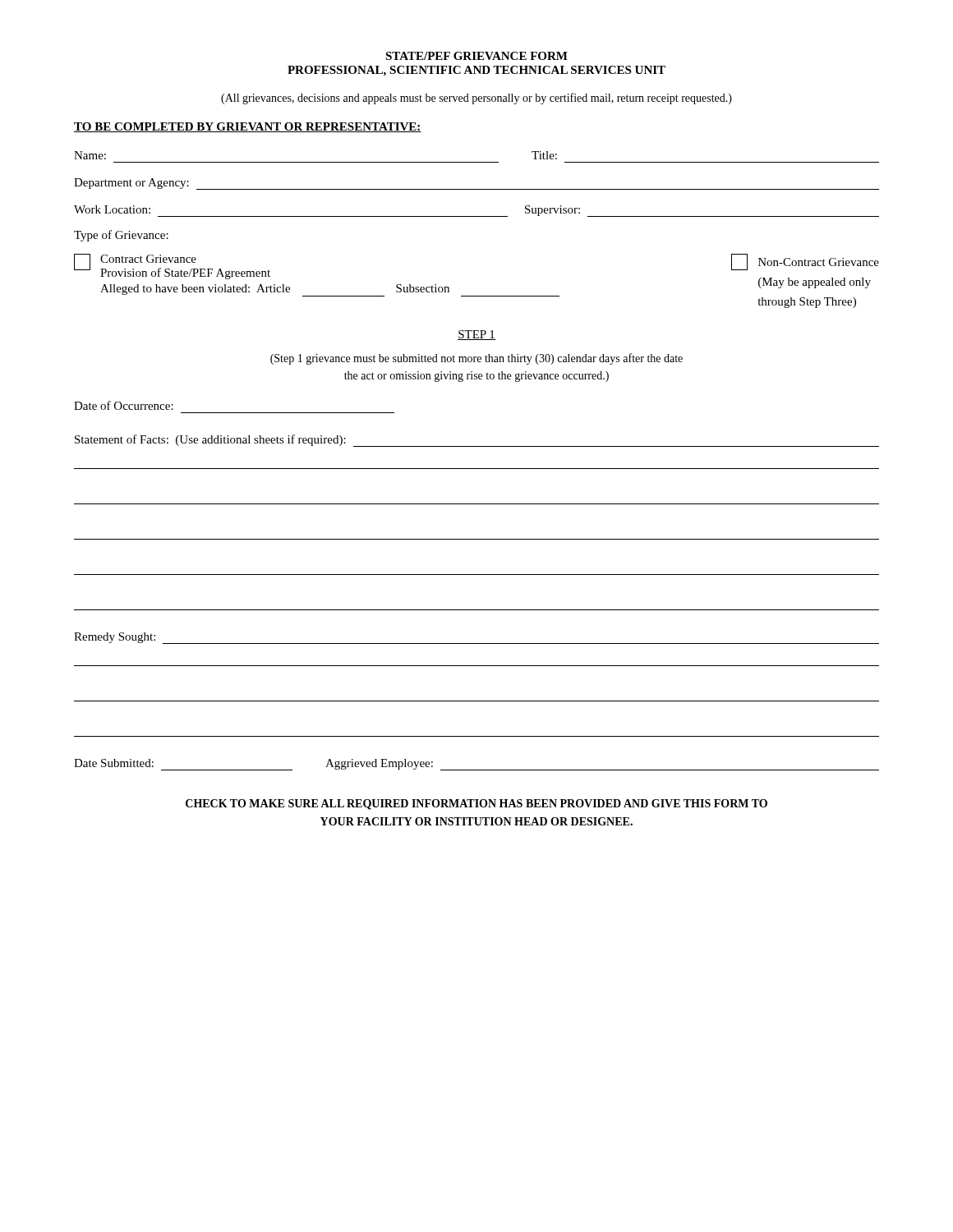953x1232 pixels.
Task: Point to the block starting "Work Location: Supervisor:"
Action: coord(476,209)
